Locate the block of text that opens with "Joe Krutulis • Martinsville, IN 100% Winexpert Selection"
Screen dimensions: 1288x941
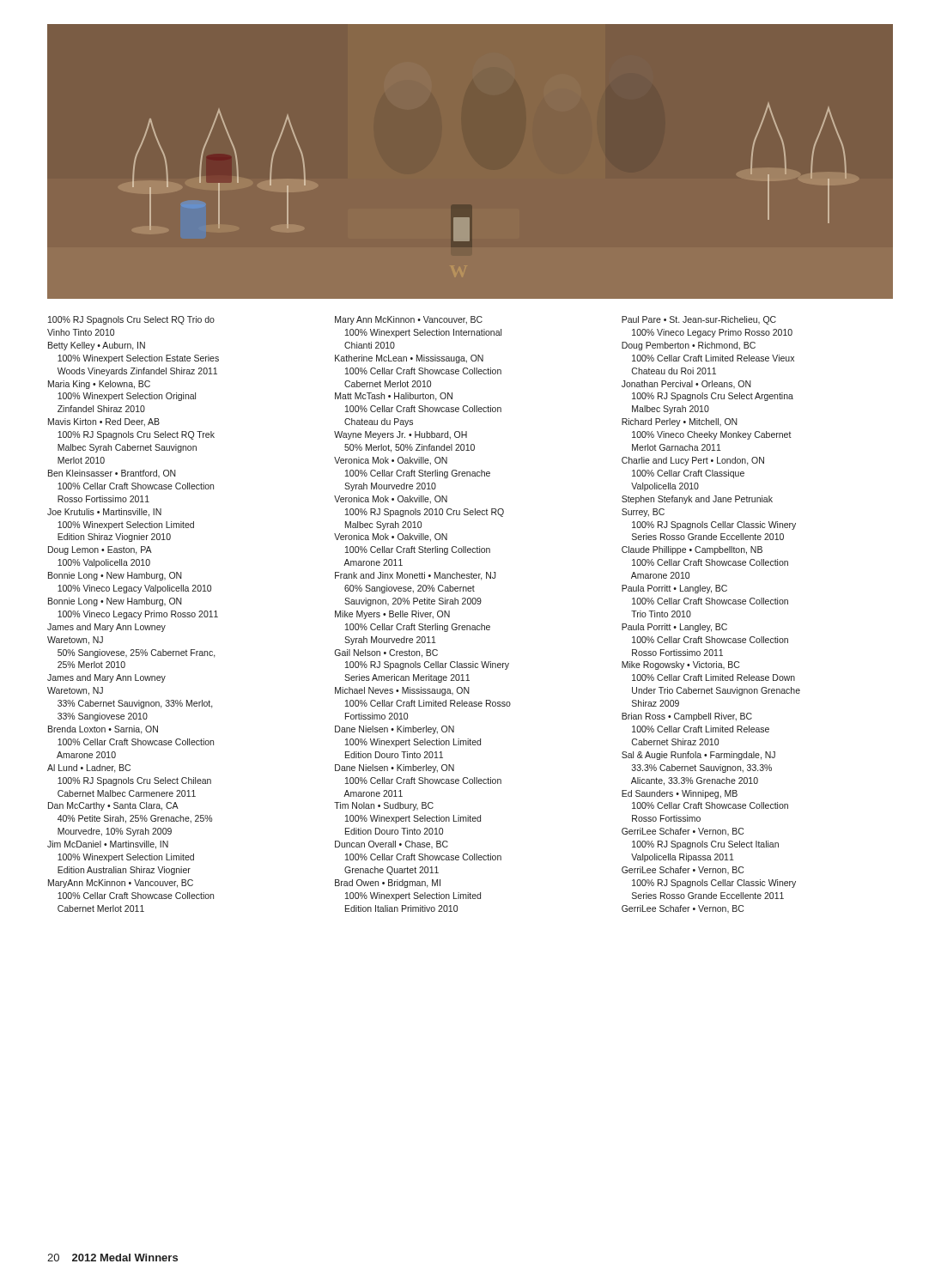(x=121, y=524)
